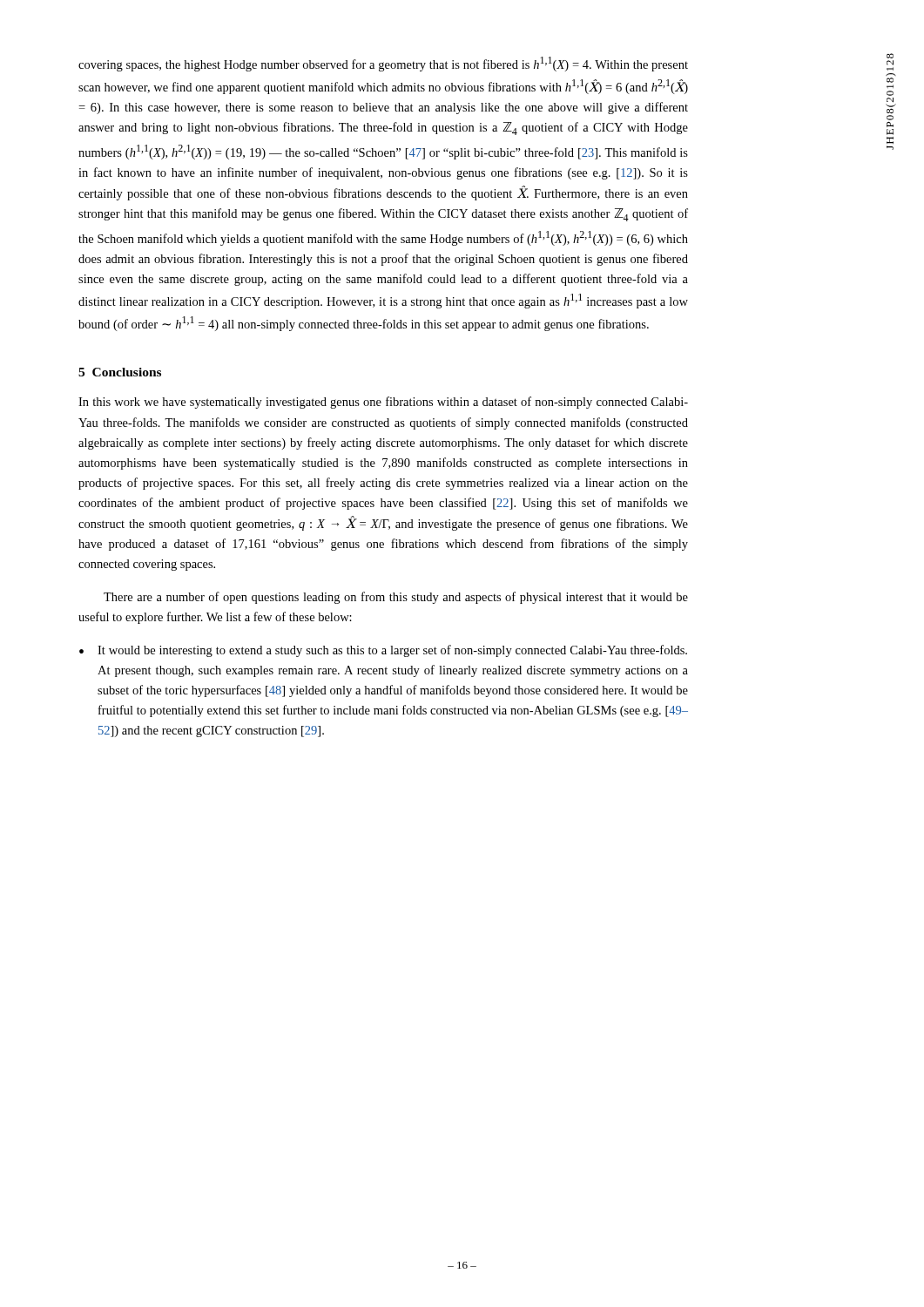Click where it says "5 Conclusions"
The height and width of the screenshot is (1307, 924).
tap(120, 372)
